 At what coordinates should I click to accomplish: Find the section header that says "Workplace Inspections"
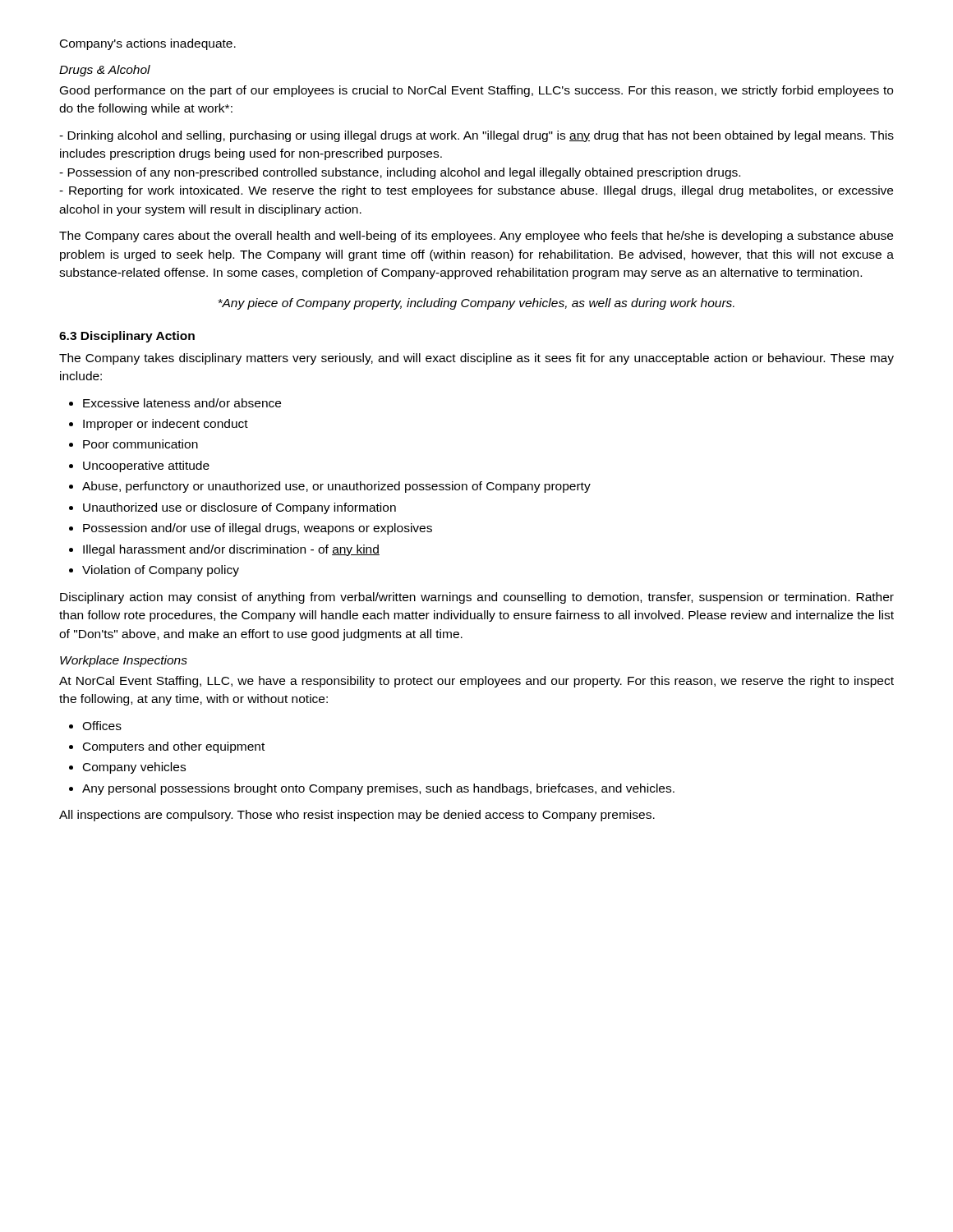(123, 660)
